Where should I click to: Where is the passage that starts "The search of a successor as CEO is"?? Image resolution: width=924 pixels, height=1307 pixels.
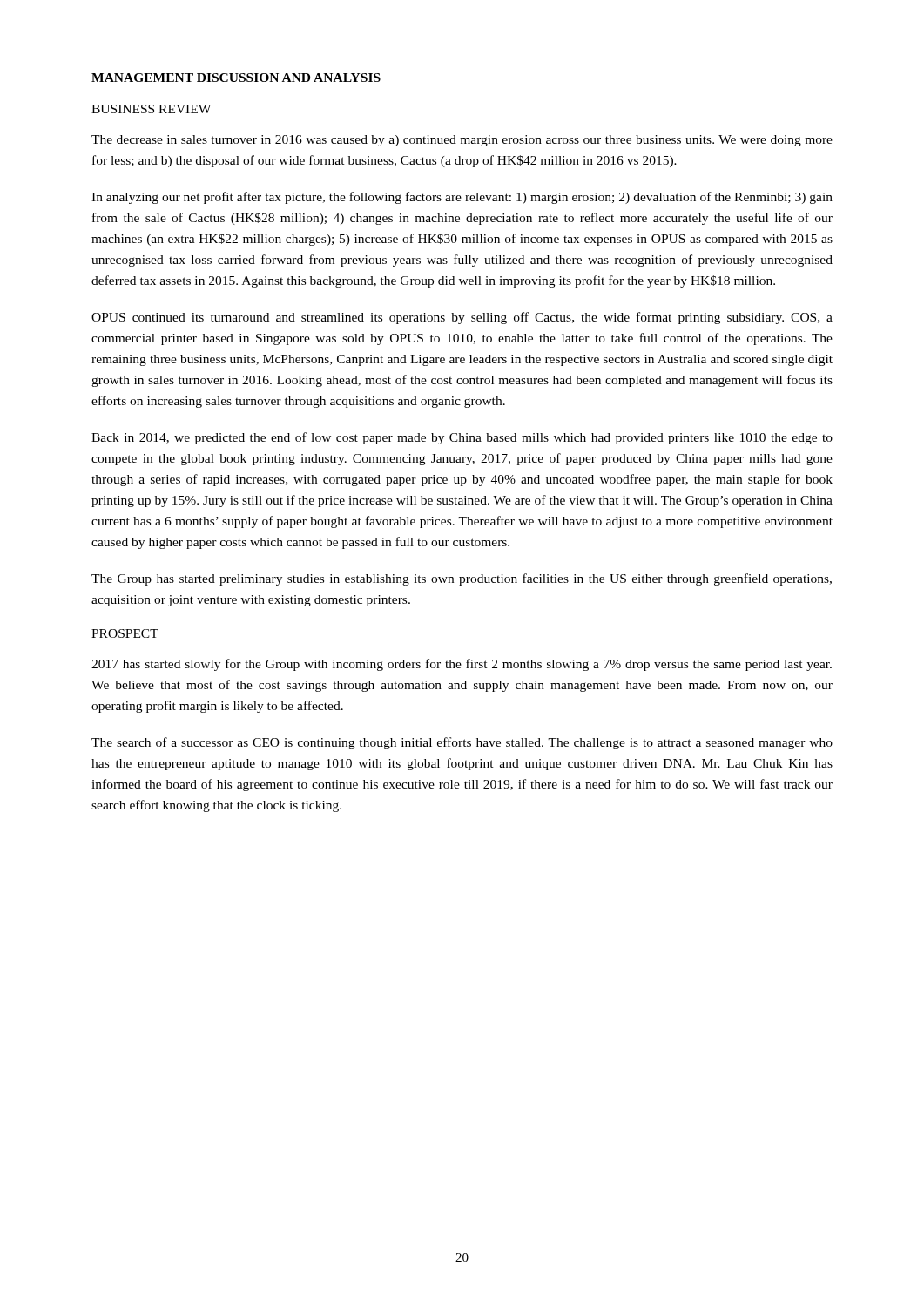pyautogui.click(x=462, y=774)
